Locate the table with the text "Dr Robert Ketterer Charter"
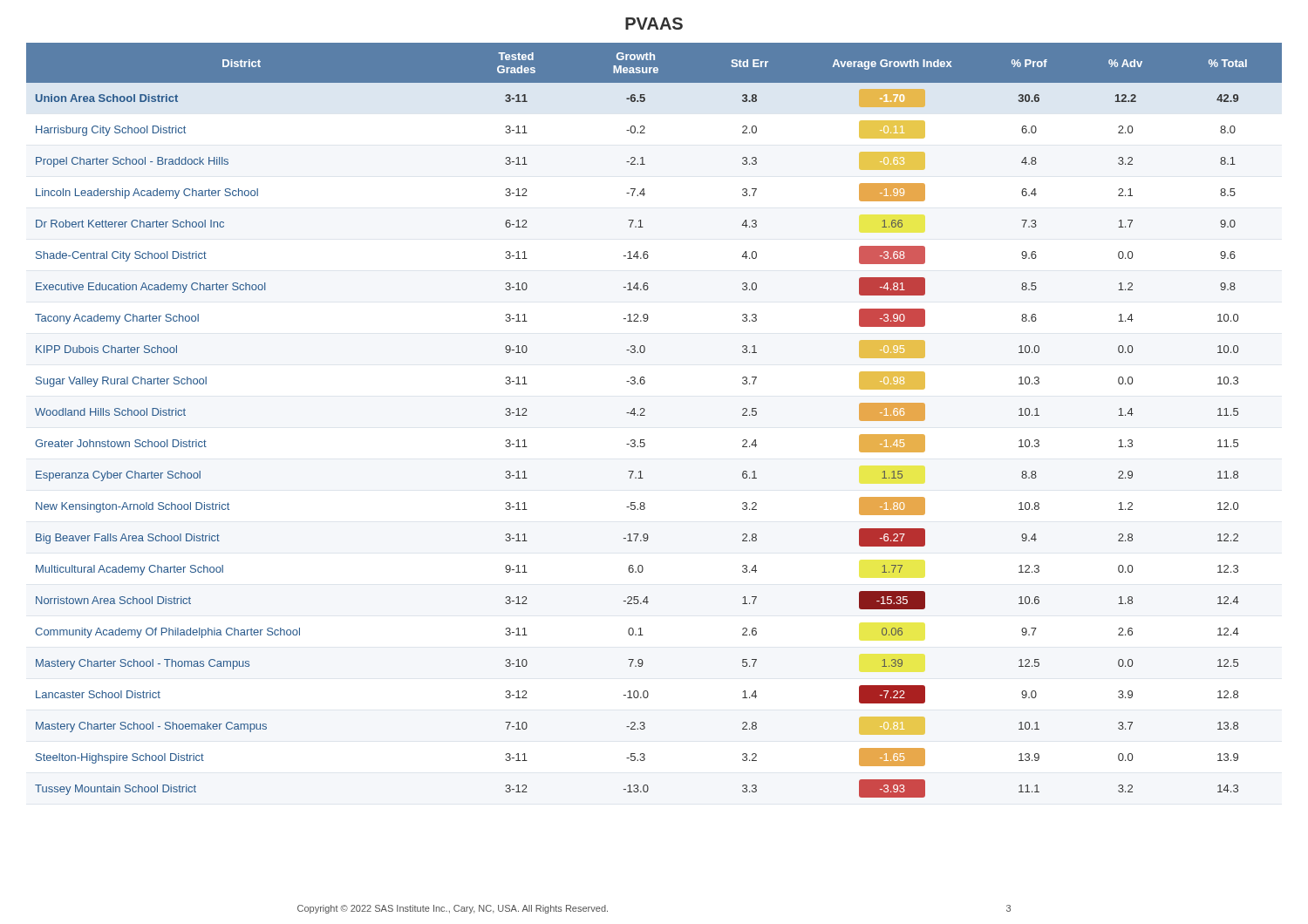This screenshot has height=924, width=1308. click(x=654, y=424)
